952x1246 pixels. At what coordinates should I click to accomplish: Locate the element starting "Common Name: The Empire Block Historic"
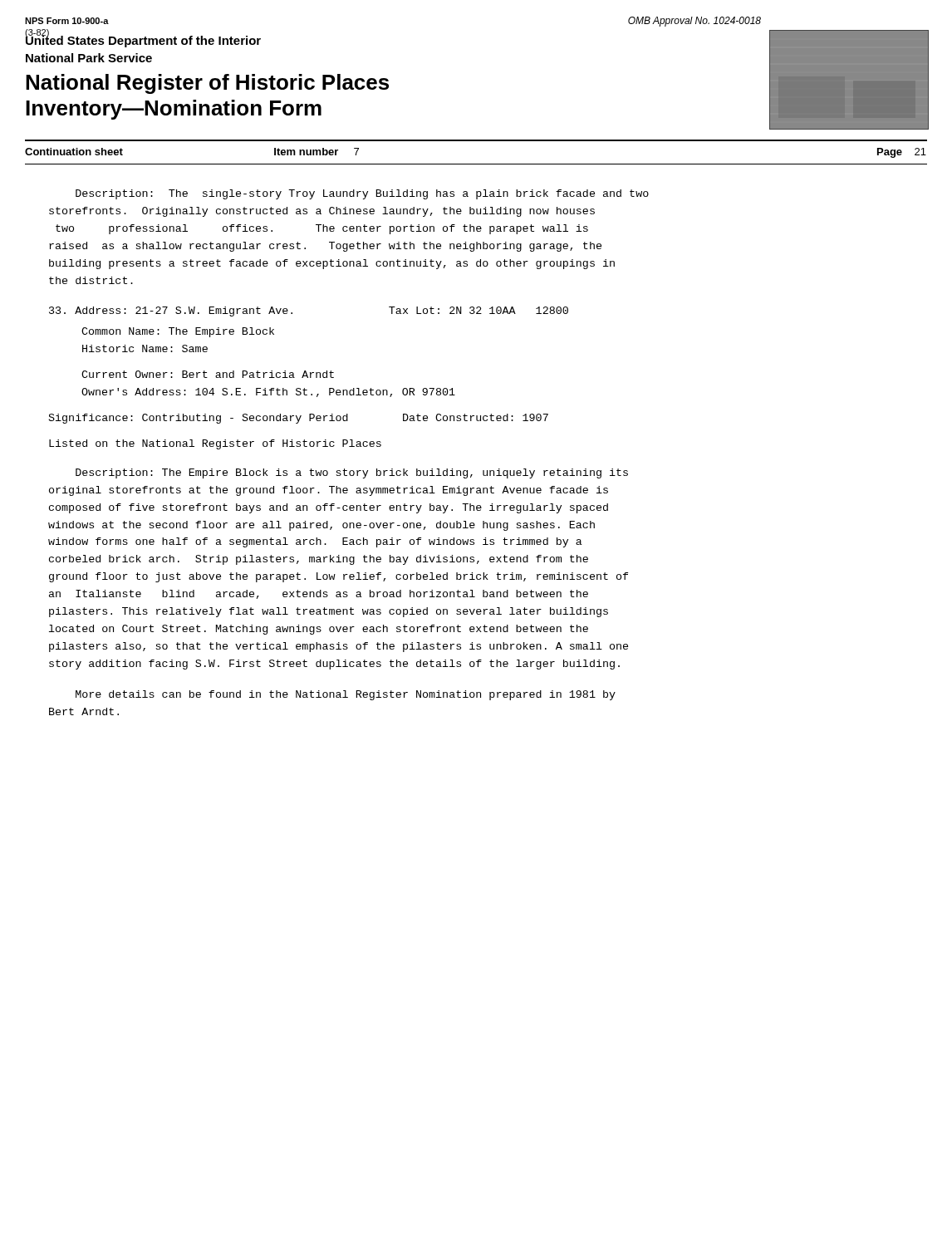pyautogui.click(x=178, y=341)
